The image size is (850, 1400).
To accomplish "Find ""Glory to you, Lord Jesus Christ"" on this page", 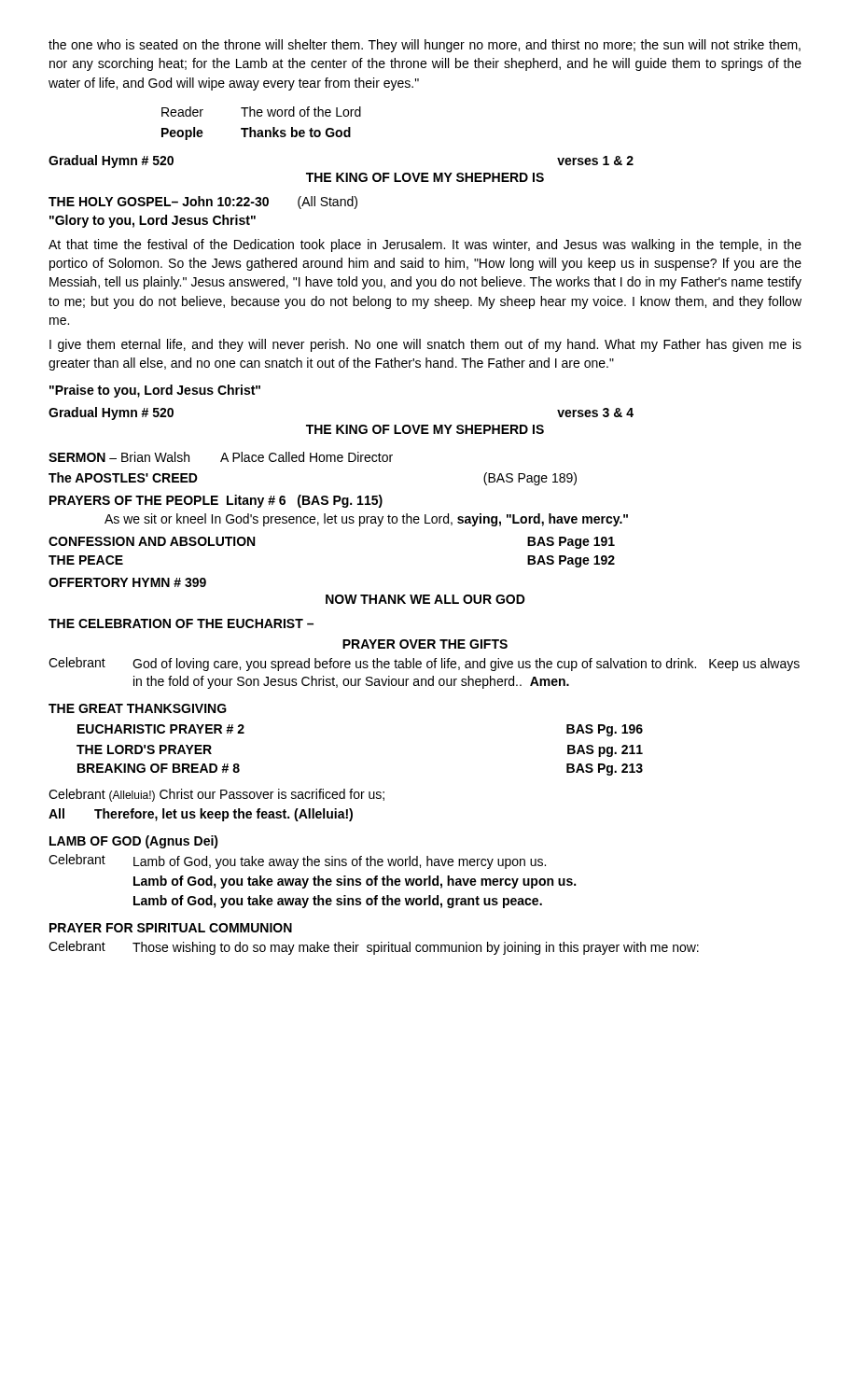I will tap(152, 220).
